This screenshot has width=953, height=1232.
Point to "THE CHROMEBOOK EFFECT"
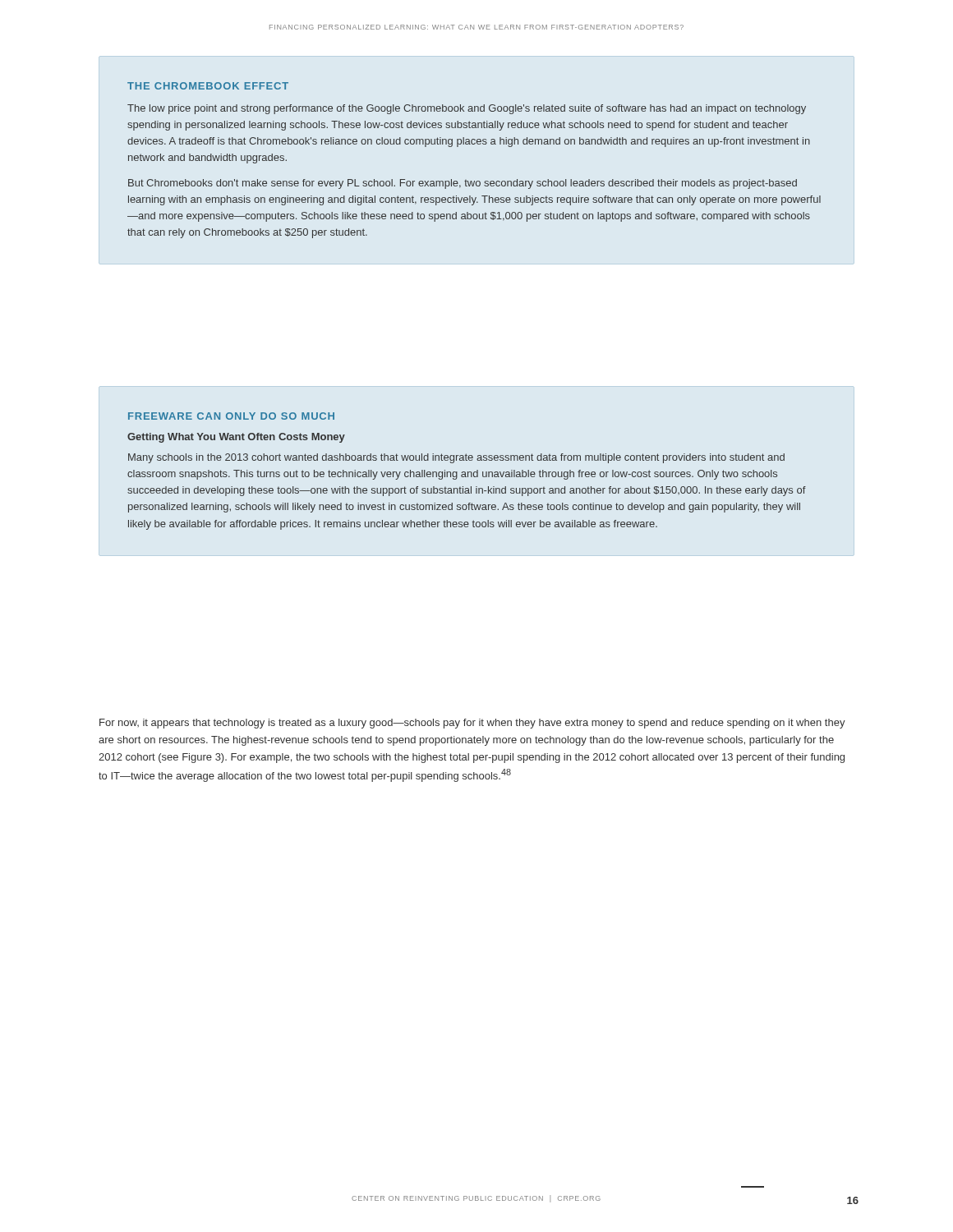coord(208,86)
